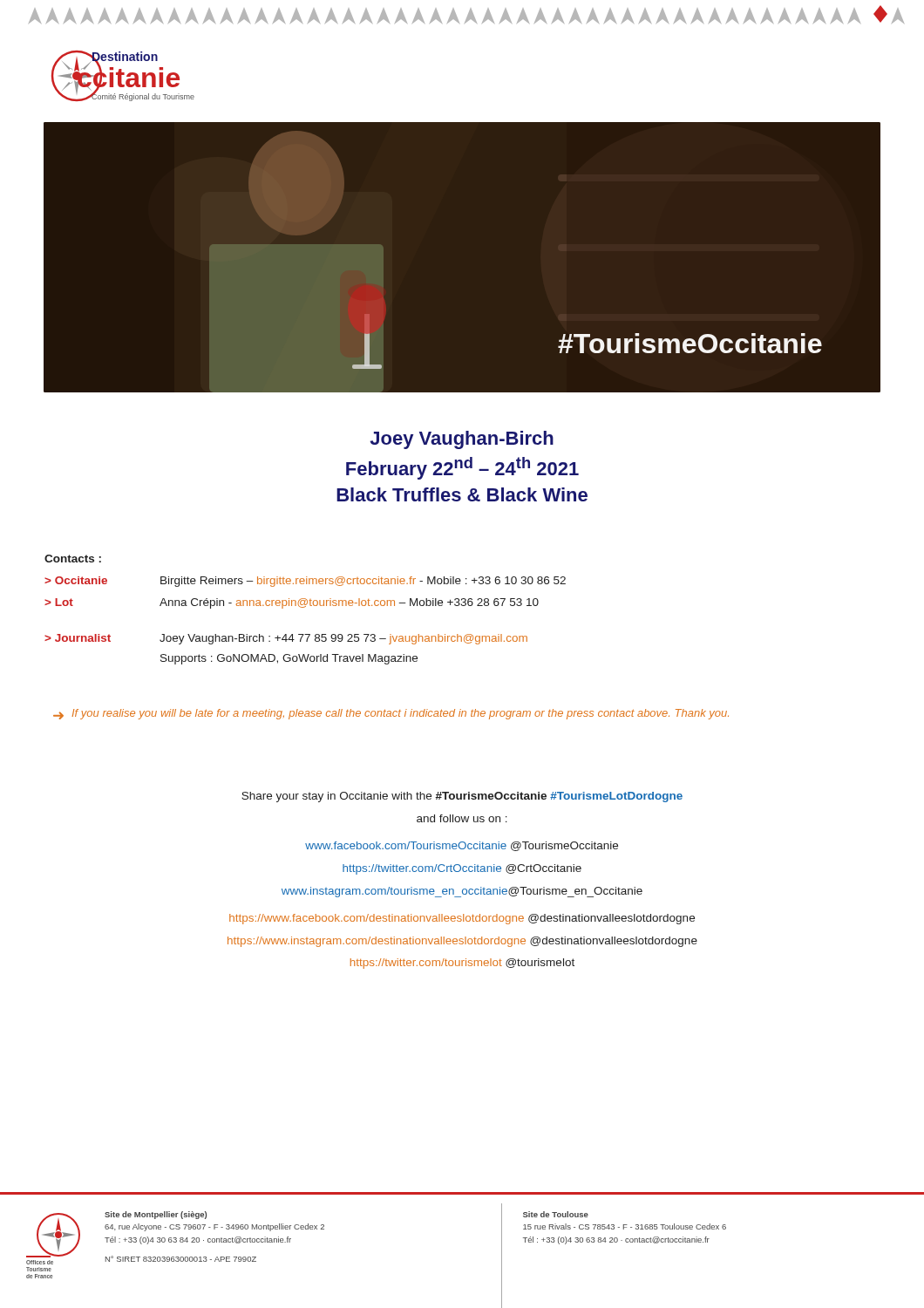Select the photo
This screenshot has width=924, height=1308.
[462, 257]
